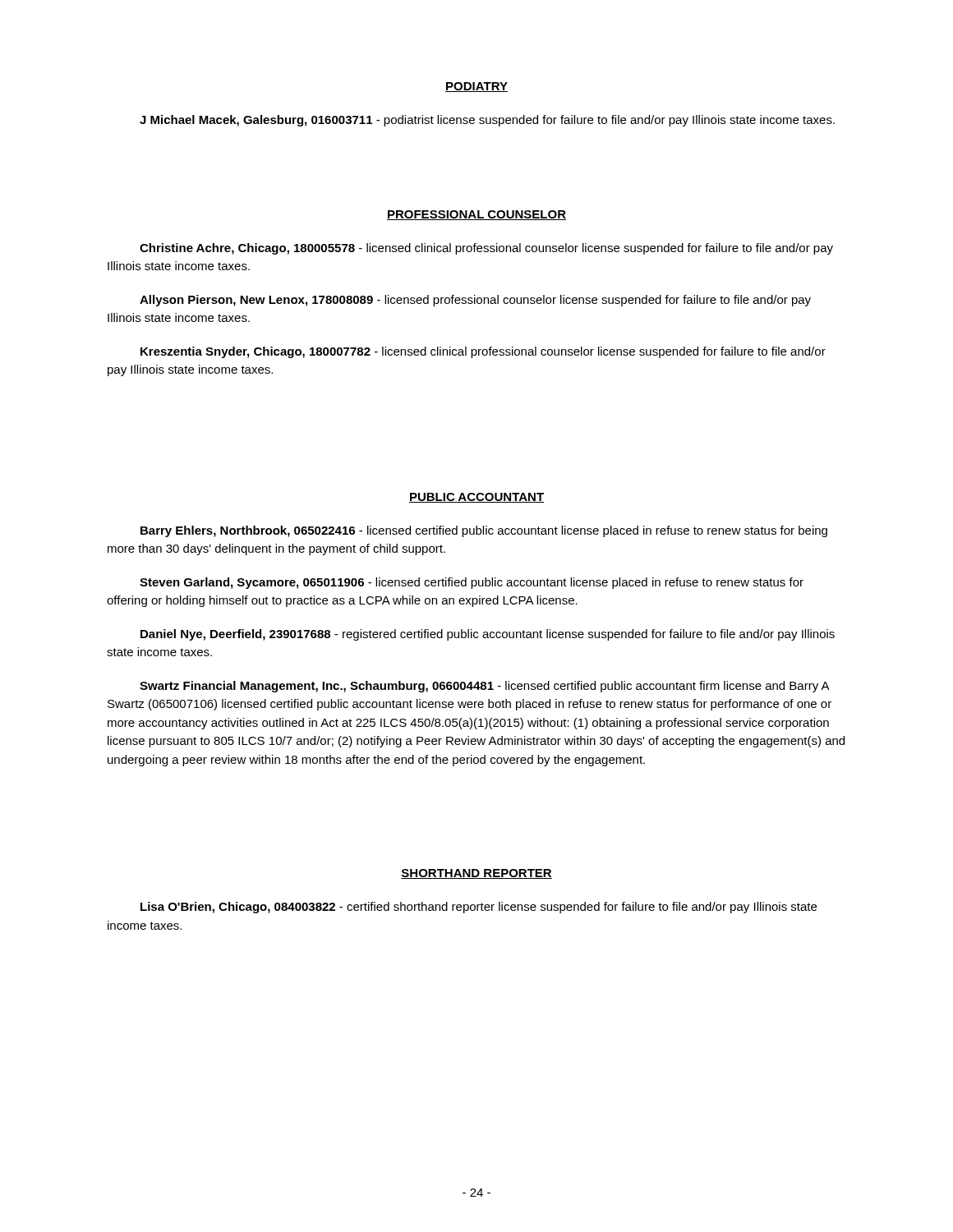Point to the block beginning "Allyson Pierson, New Lenox, 178008089 -"
Viewport: 953px width, 1232px height.
click(459, 308)
